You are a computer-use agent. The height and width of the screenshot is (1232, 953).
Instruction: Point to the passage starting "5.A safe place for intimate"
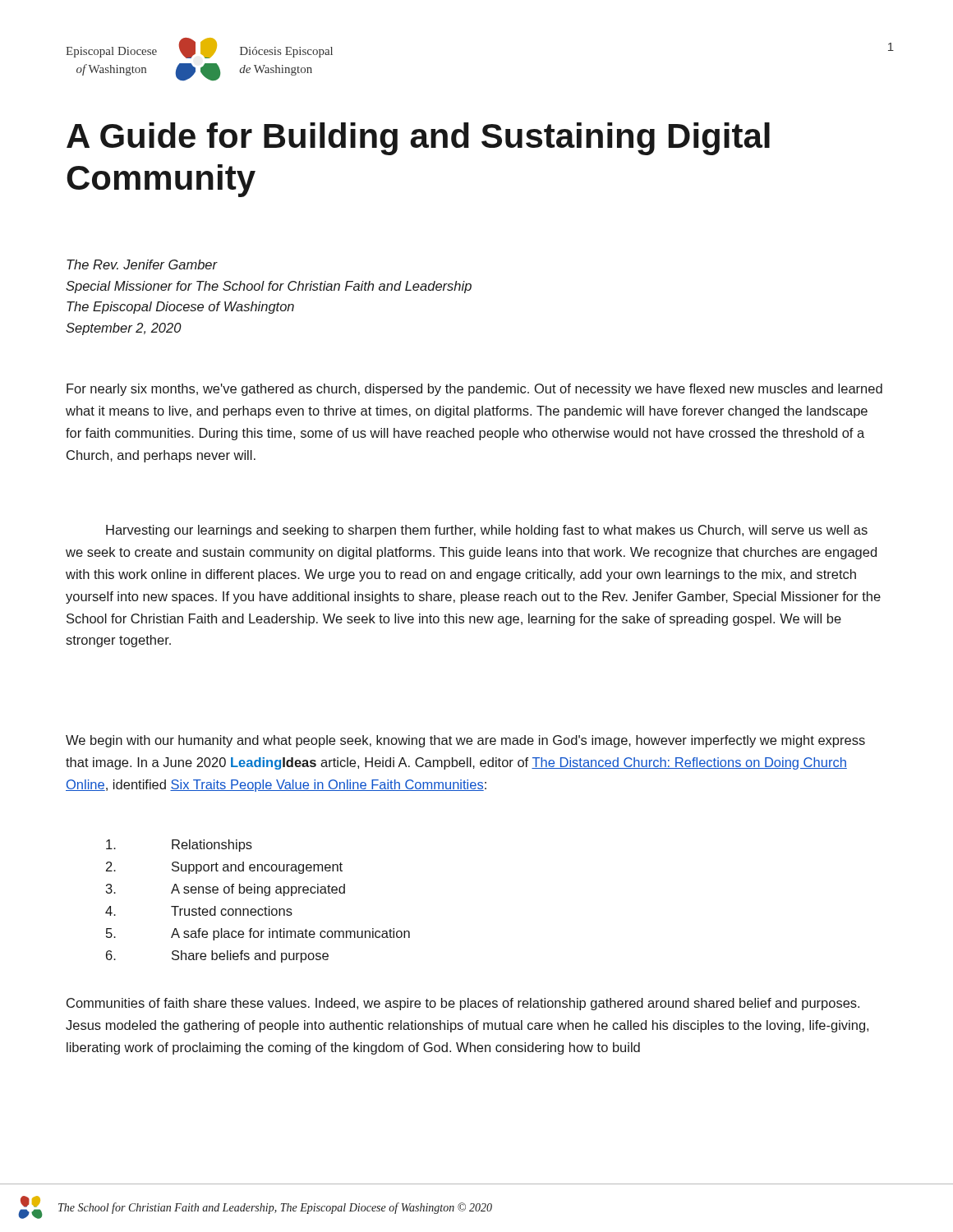[x=238, y=934]
